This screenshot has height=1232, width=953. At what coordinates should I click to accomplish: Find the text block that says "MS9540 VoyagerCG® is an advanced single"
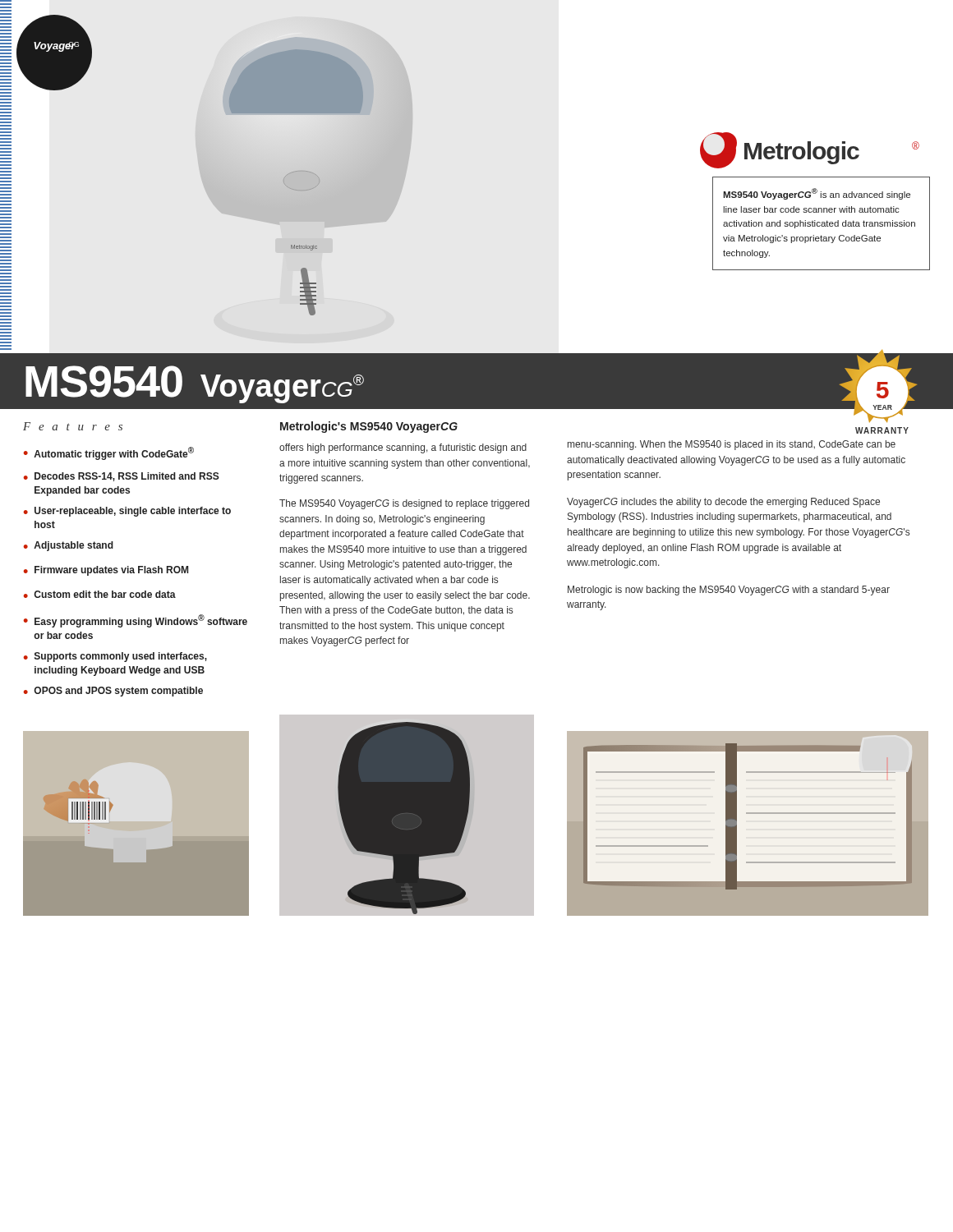819,222
